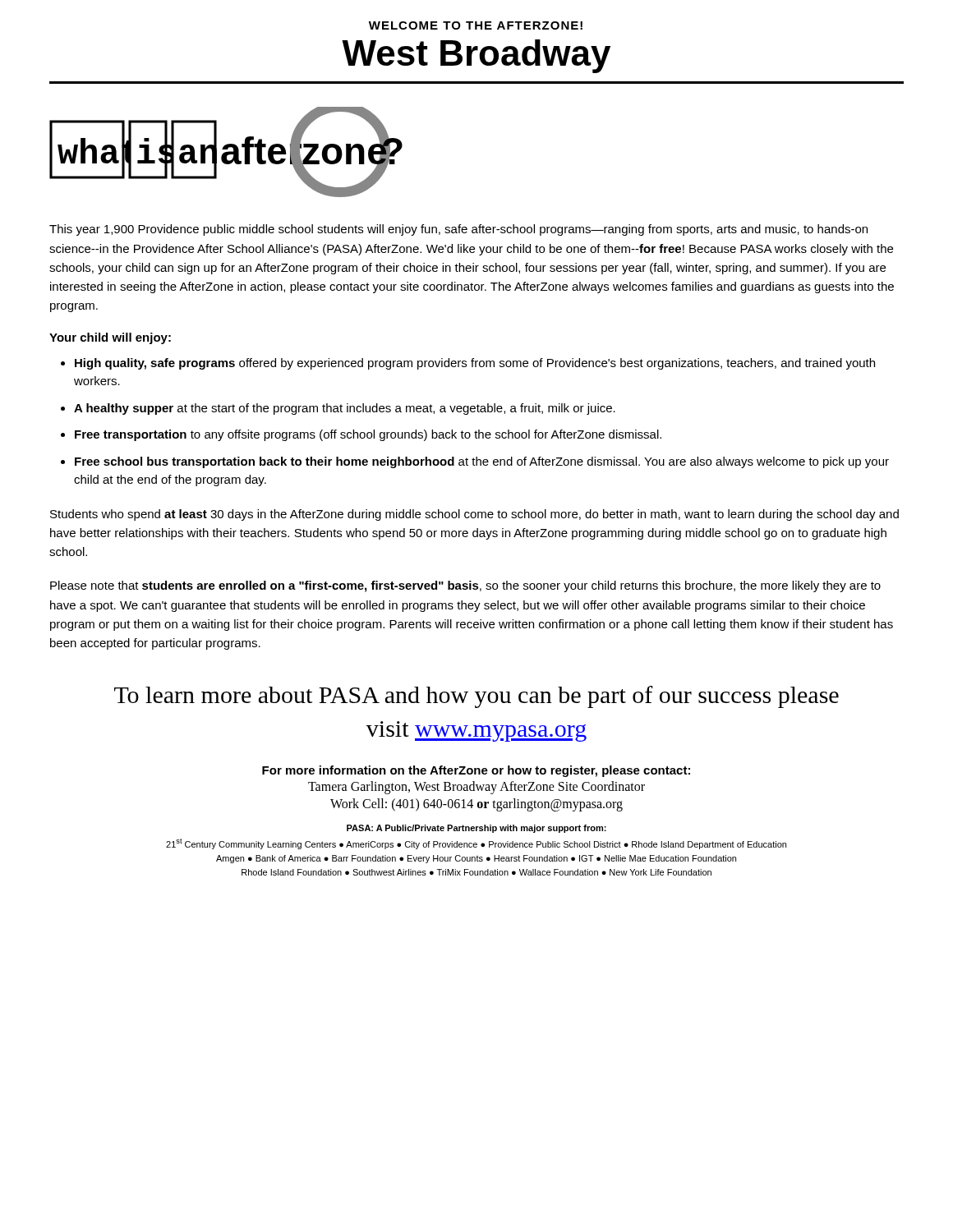Click the passage that begins "Free transportation to"

point(368,434)
